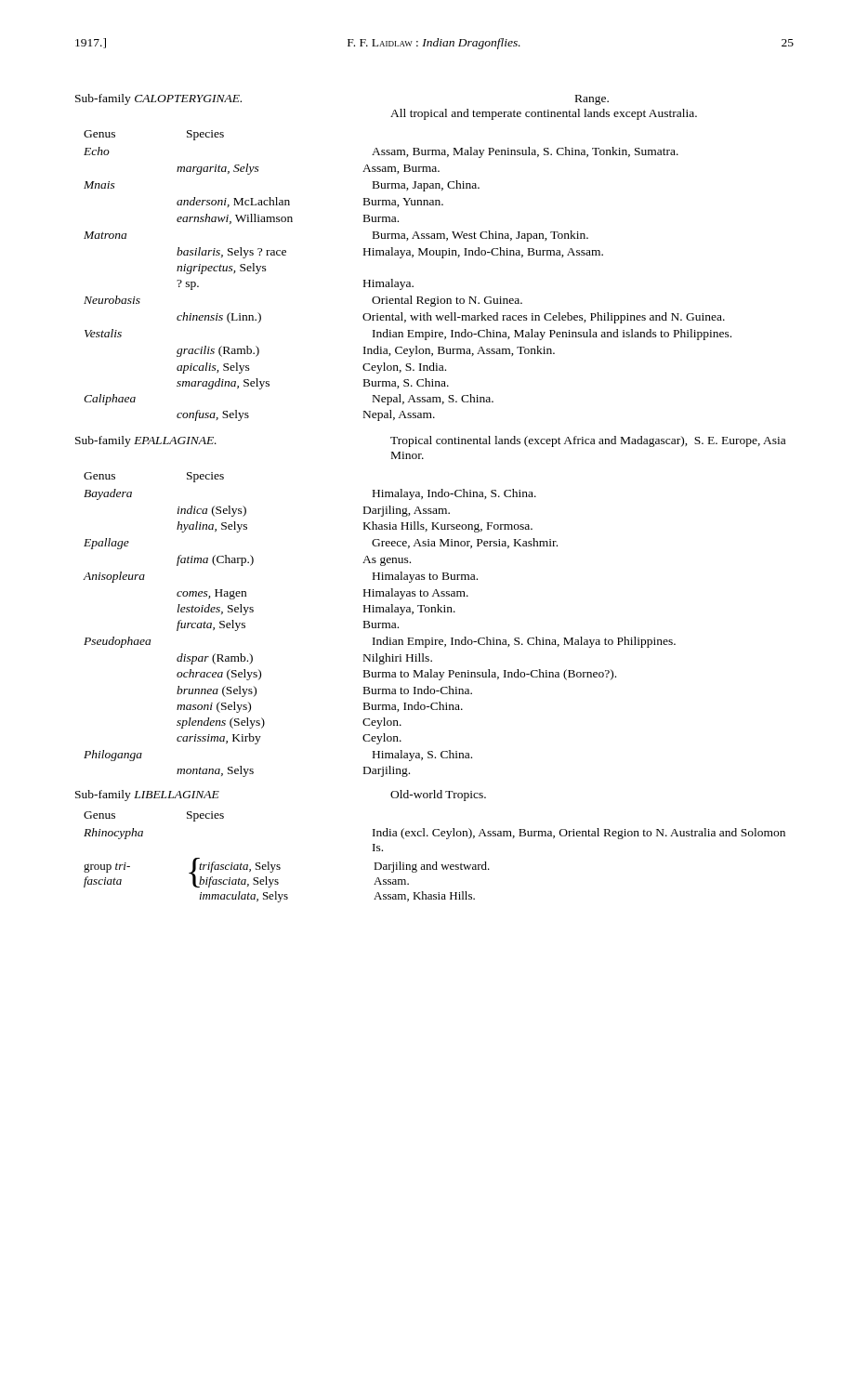Select the block starting "Pseudophaea Indian Empire, Indo-China, S. China,"
Image resolution: width=868 pixels, height=1394 pixels.
click(434, 641)
